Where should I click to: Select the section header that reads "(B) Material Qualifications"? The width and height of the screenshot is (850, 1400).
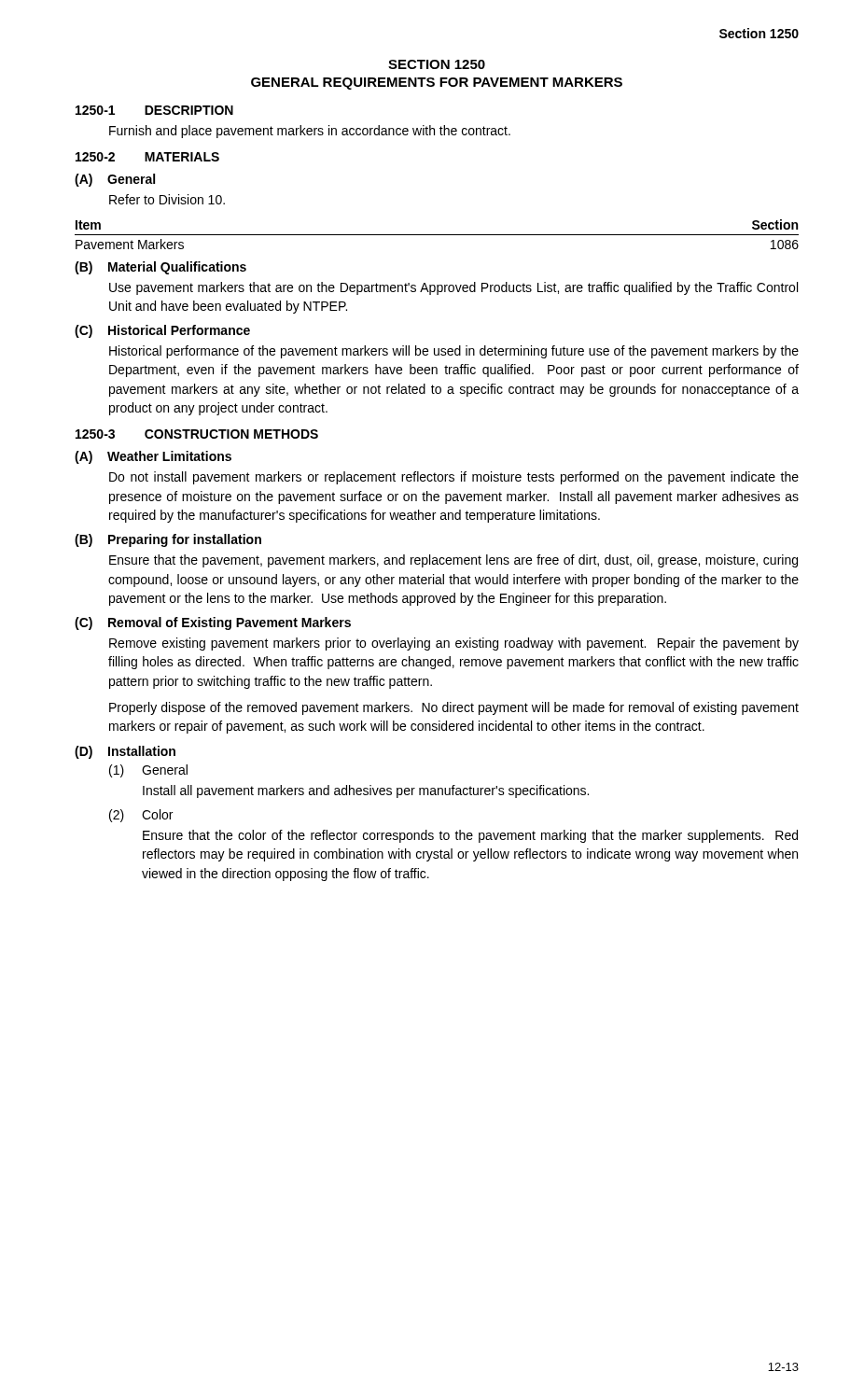161,267
